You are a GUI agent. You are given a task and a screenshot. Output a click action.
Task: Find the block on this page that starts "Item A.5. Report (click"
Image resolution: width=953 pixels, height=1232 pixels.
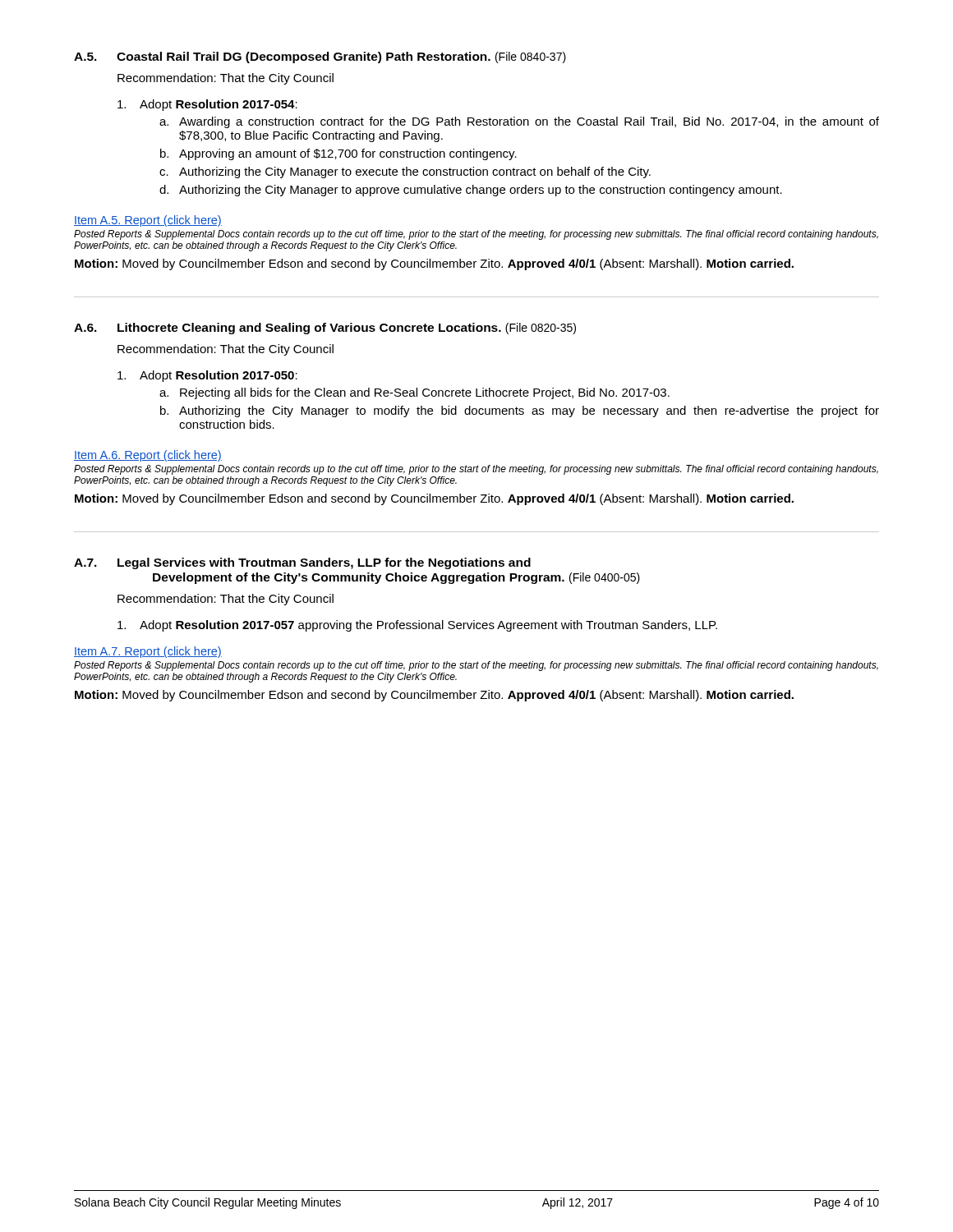pos(148,220)
